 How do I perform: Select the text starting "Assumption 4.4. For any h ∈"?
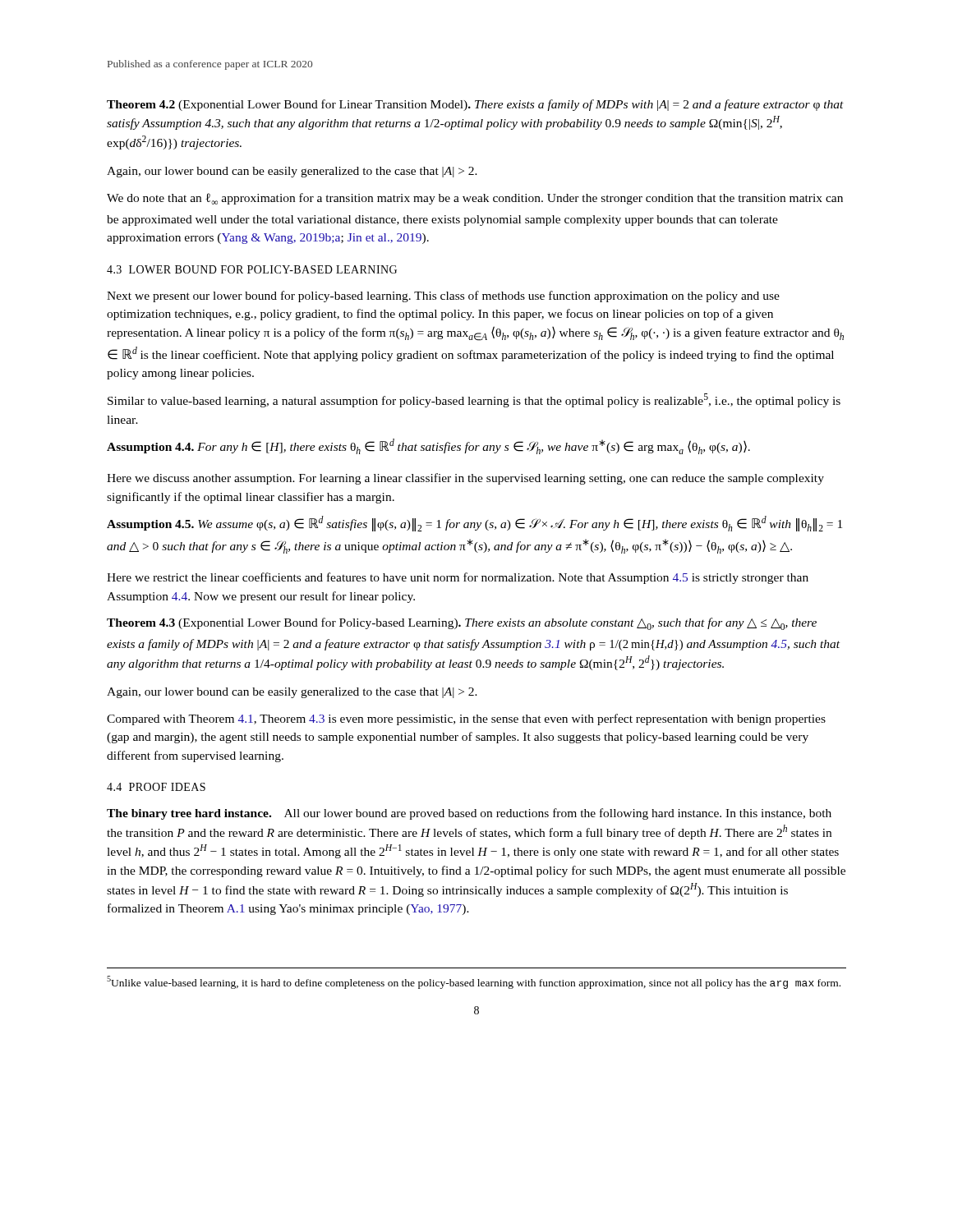tap(429, 447)
